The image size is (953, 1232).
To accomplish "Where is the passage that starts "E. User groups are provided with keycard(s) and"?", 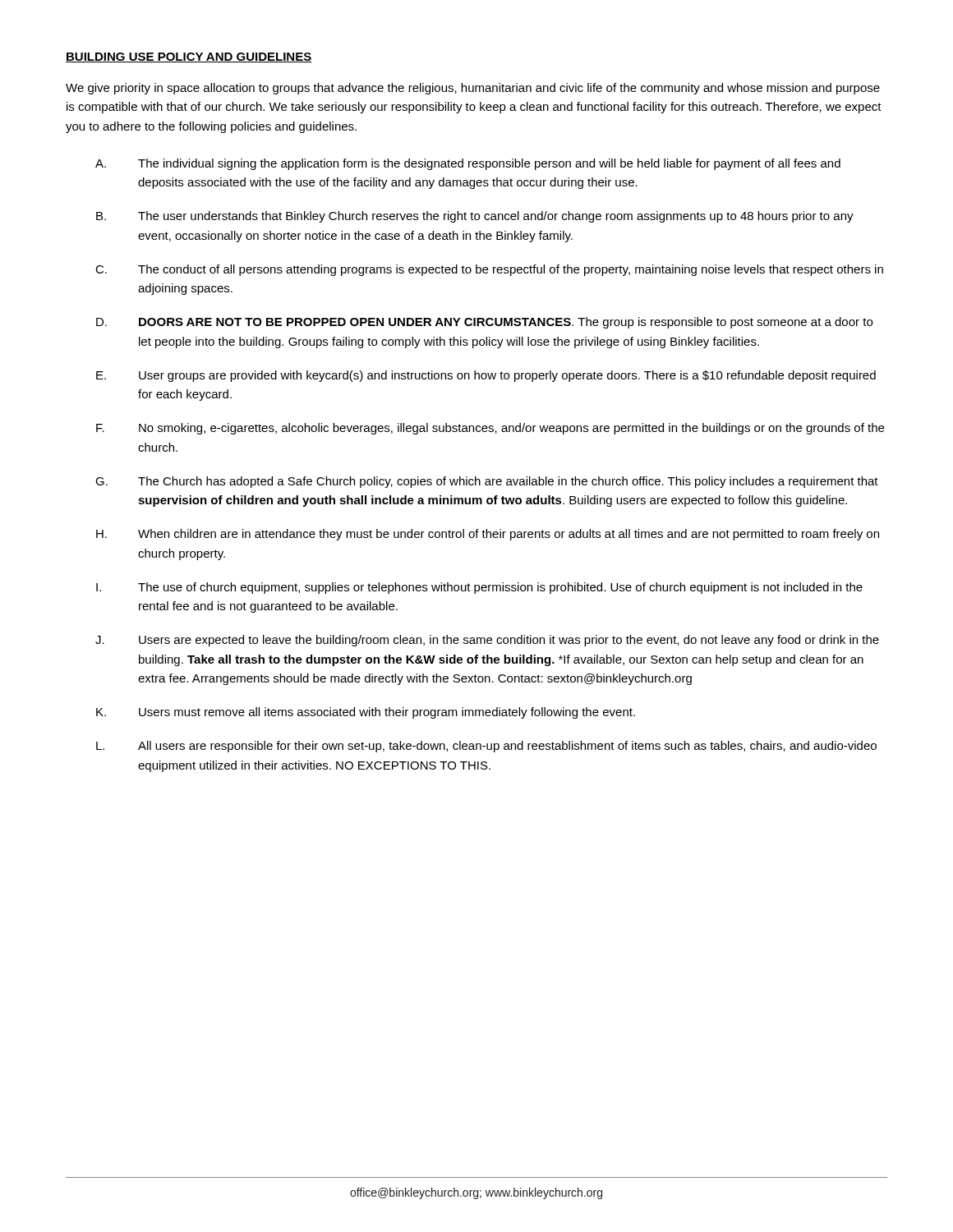I will 476,384.
